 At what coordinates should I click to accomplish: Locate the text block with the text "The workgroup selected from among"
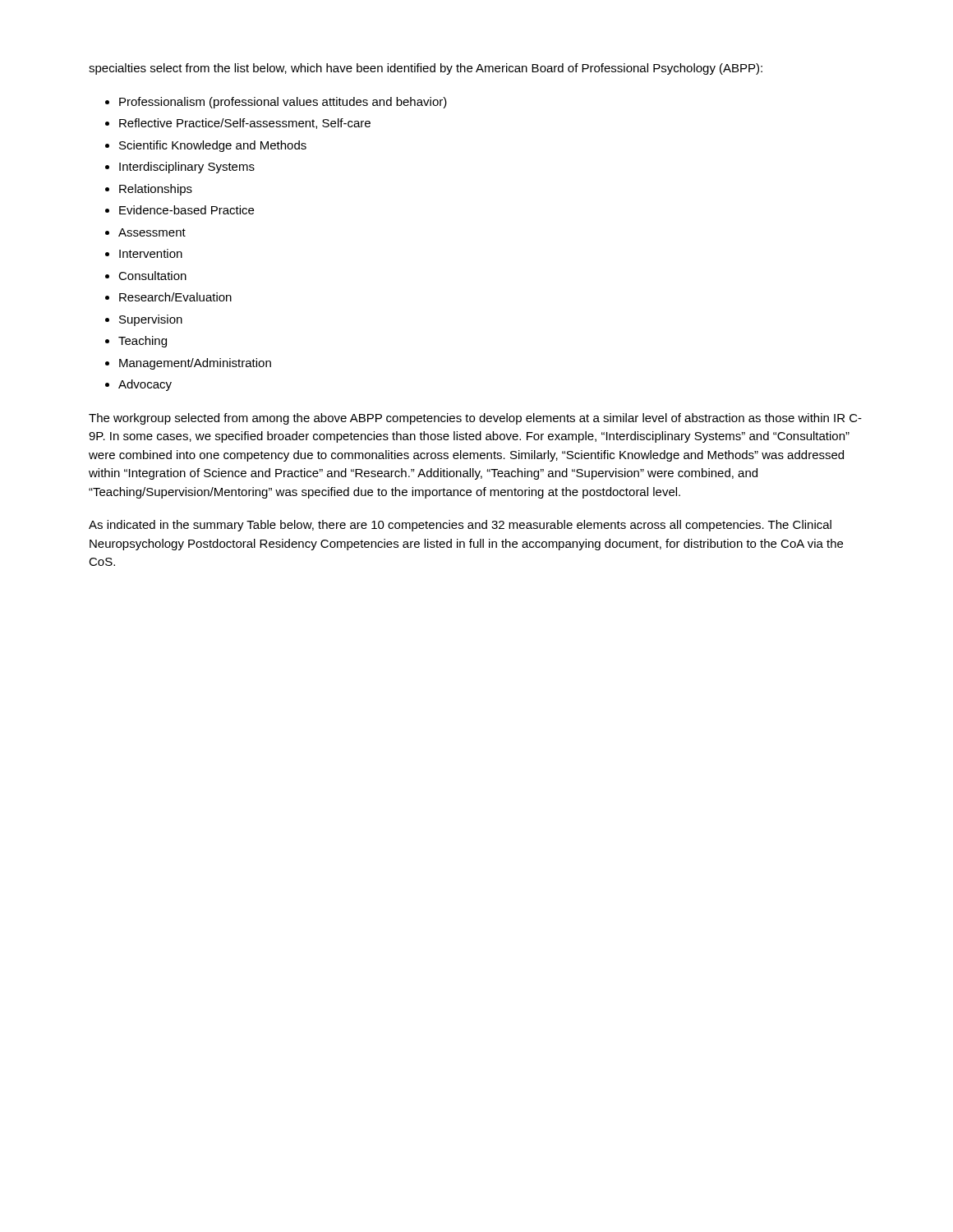click(x=475, y=454)
